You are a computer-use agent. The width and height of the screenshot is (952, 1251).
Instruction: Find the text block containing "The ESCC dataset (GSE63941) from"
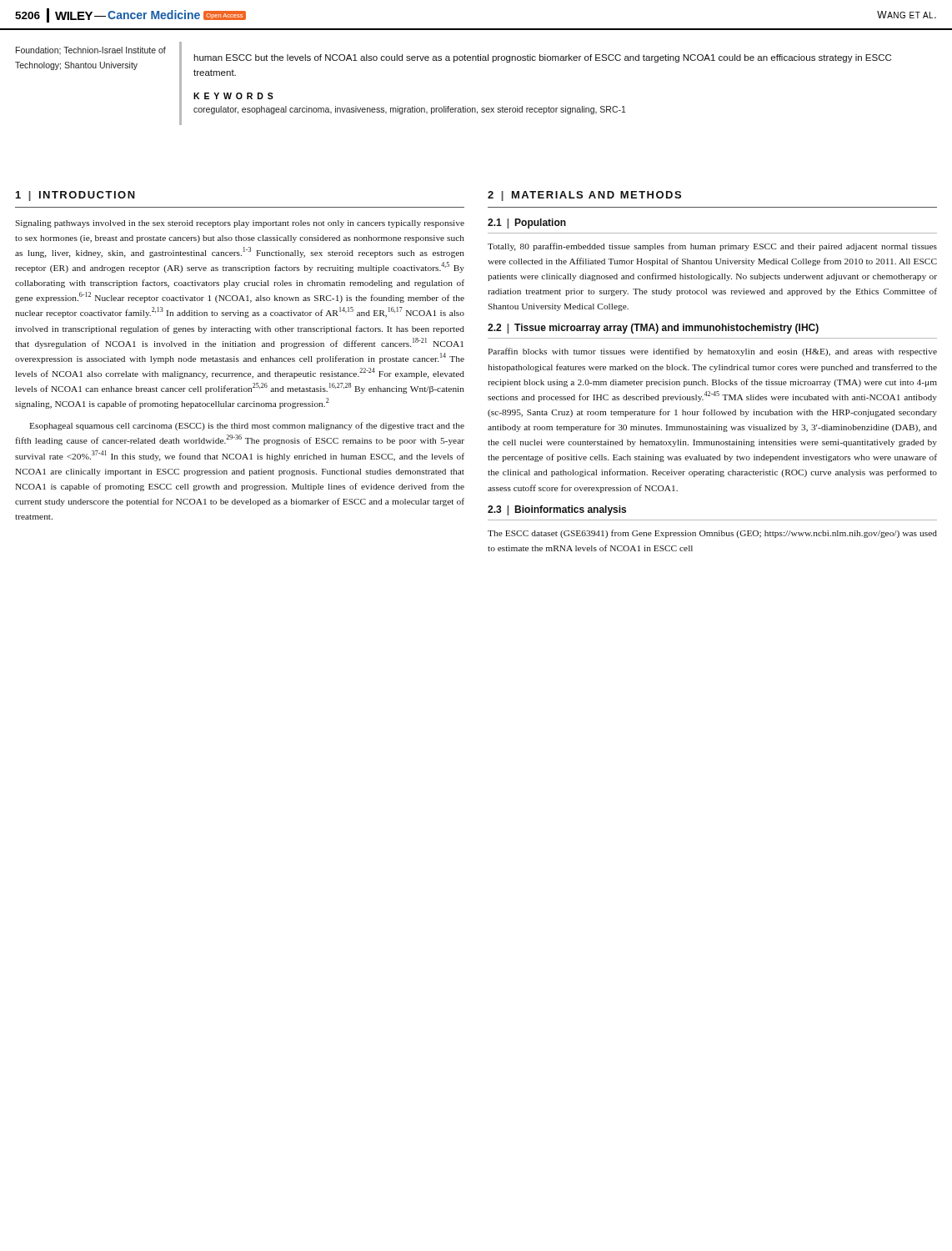pyautogui.click(x=712, y=540)
